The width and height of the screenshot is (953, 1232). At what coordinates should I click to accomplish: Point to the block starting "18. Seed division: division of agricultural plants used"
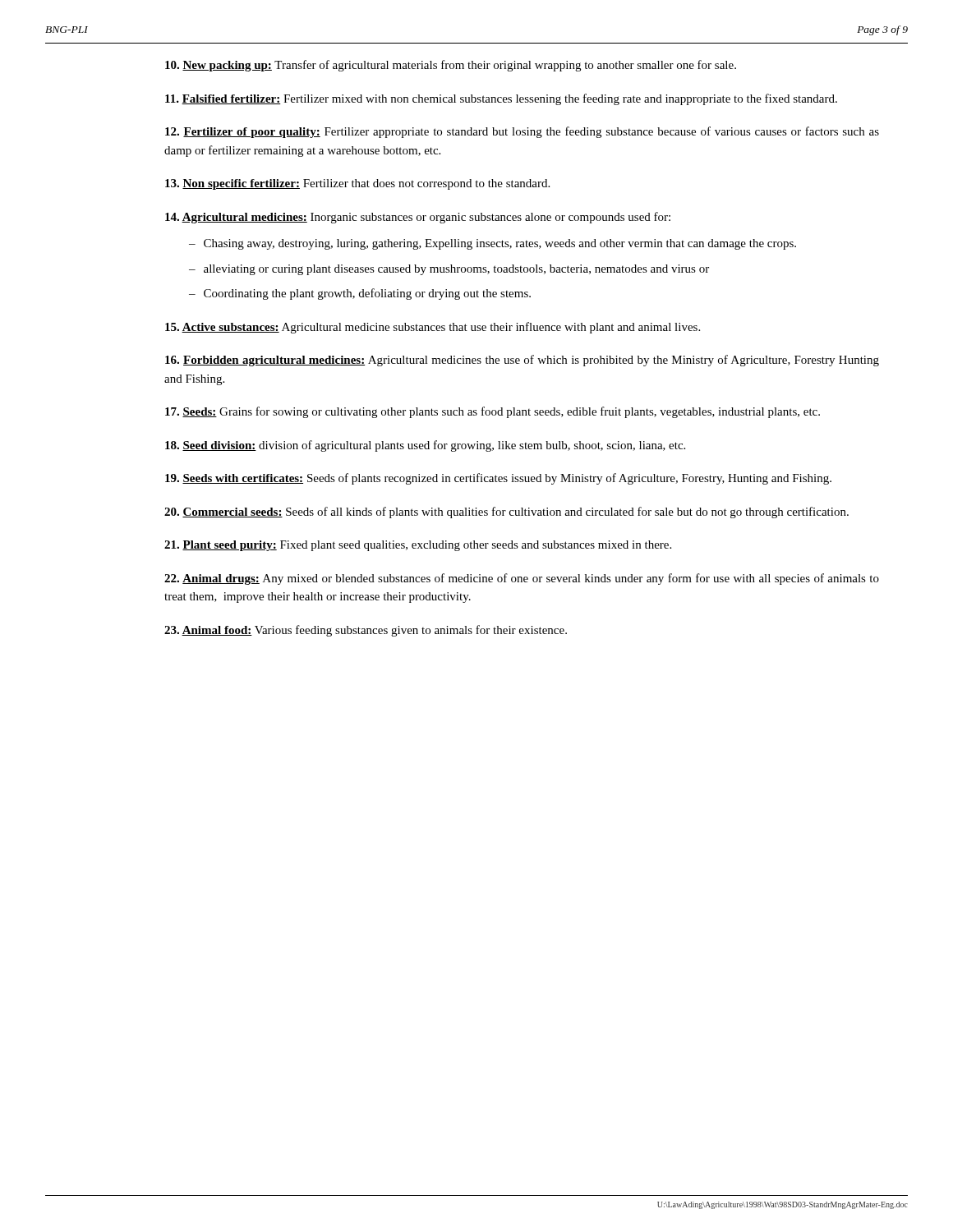point(425,445)
